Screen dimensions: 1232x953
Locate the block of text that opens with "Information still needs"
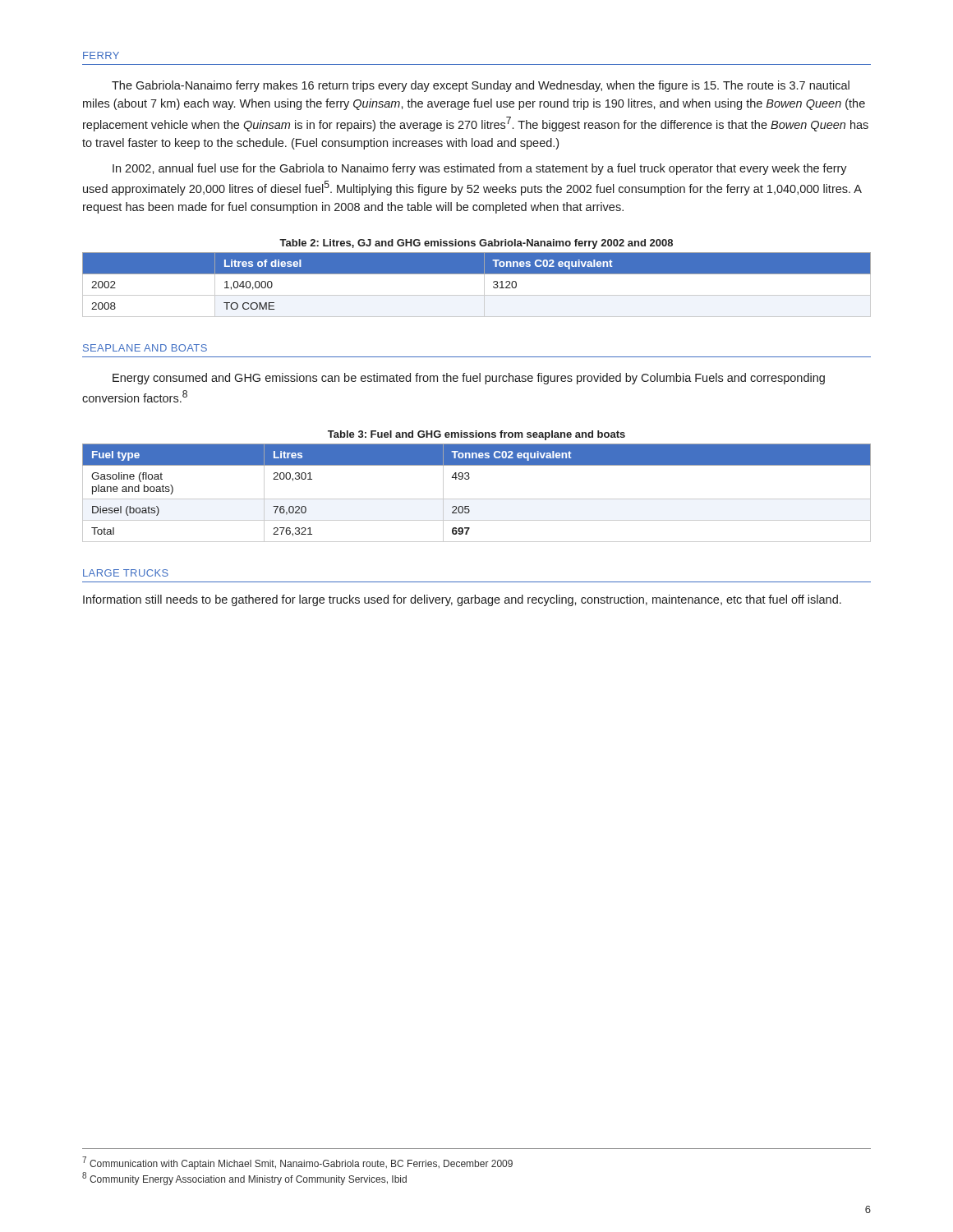pyautogui.click(x=462, y=599)
